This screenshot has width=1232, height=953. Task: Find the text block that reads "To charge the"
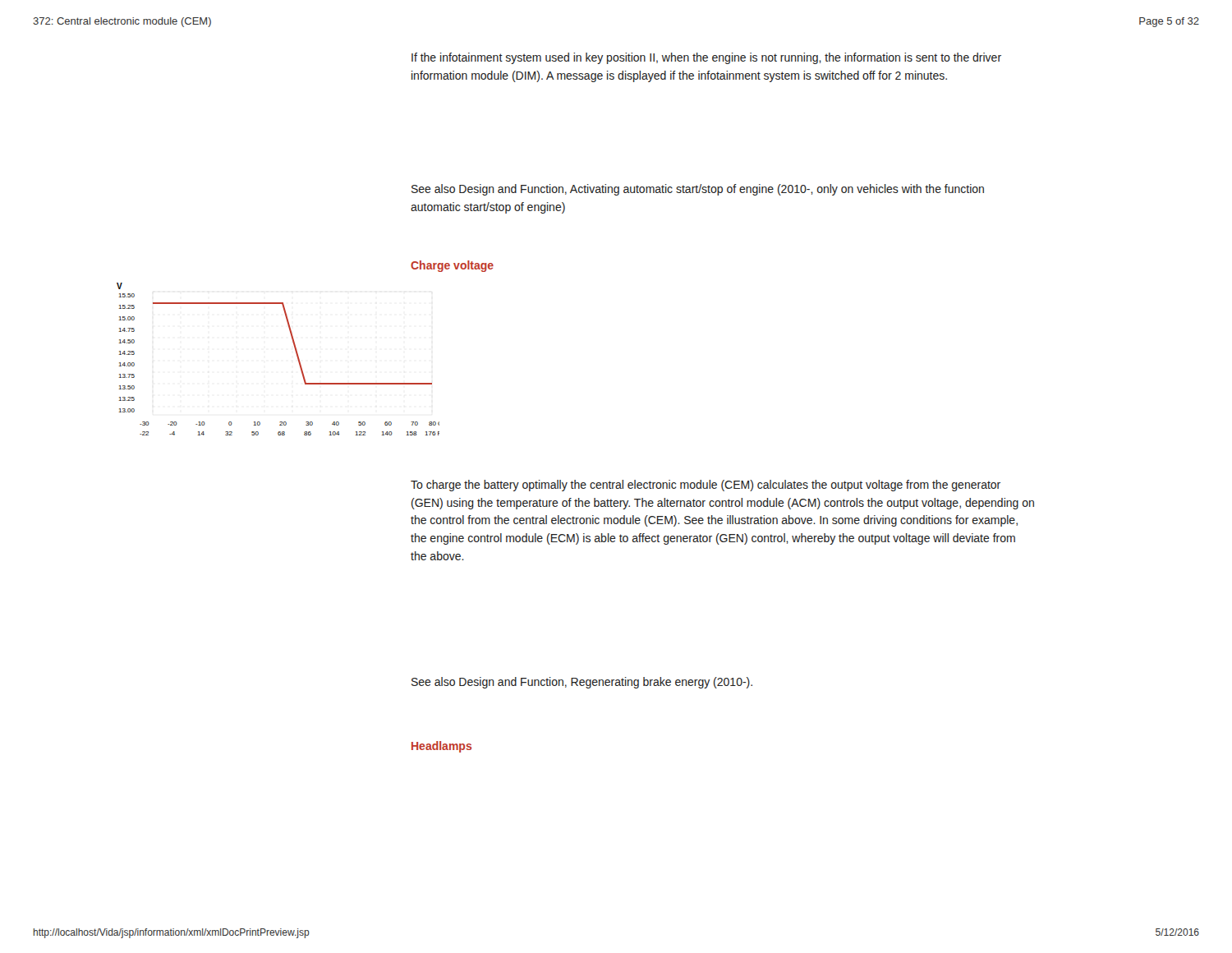click(723, 520)
